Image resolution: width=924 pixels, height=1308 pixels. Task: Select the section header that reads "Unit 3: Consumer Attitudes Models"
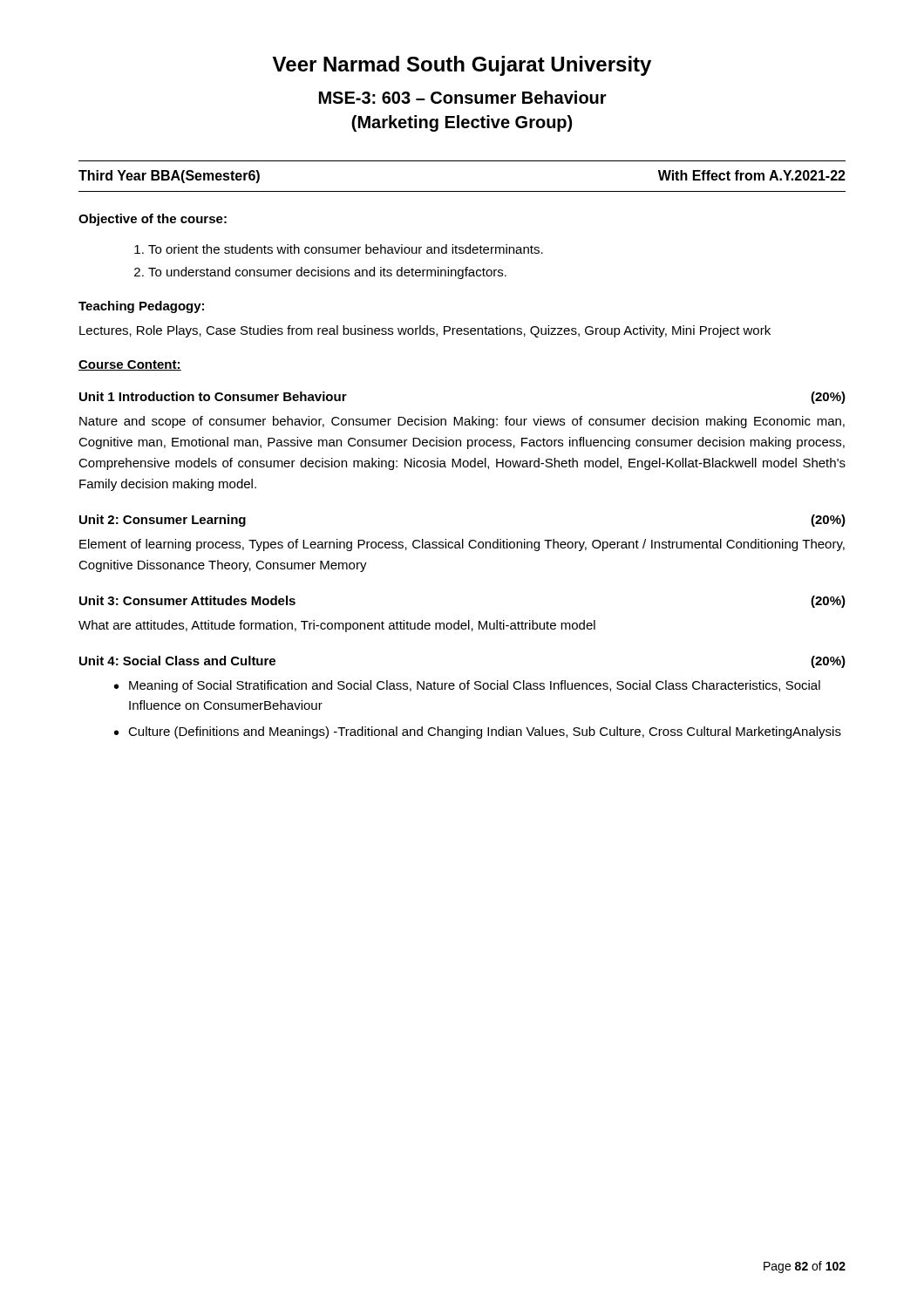click(187, 600)
